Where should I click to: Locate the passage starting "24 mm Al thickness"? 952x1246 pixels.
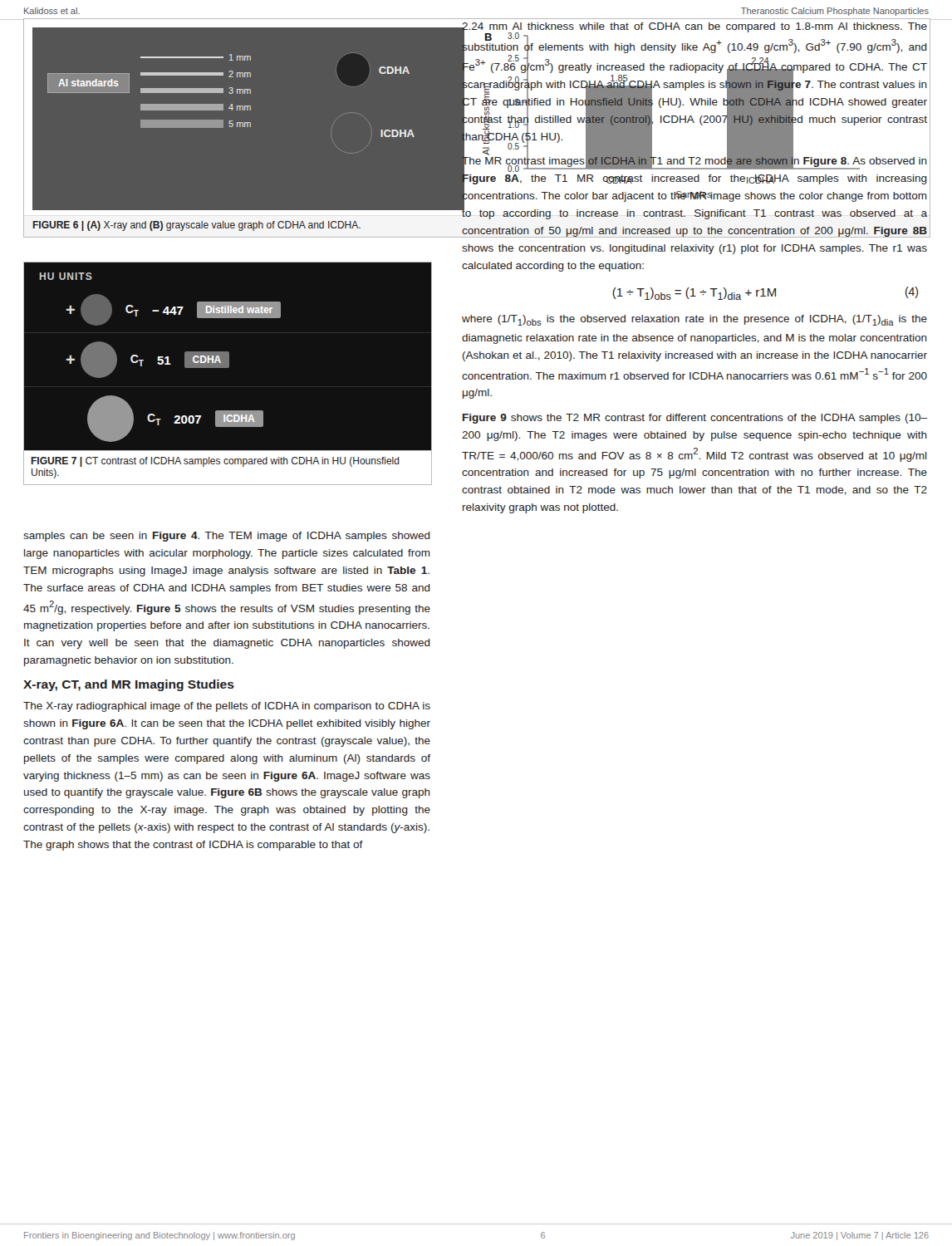click(x=694, y=81)
